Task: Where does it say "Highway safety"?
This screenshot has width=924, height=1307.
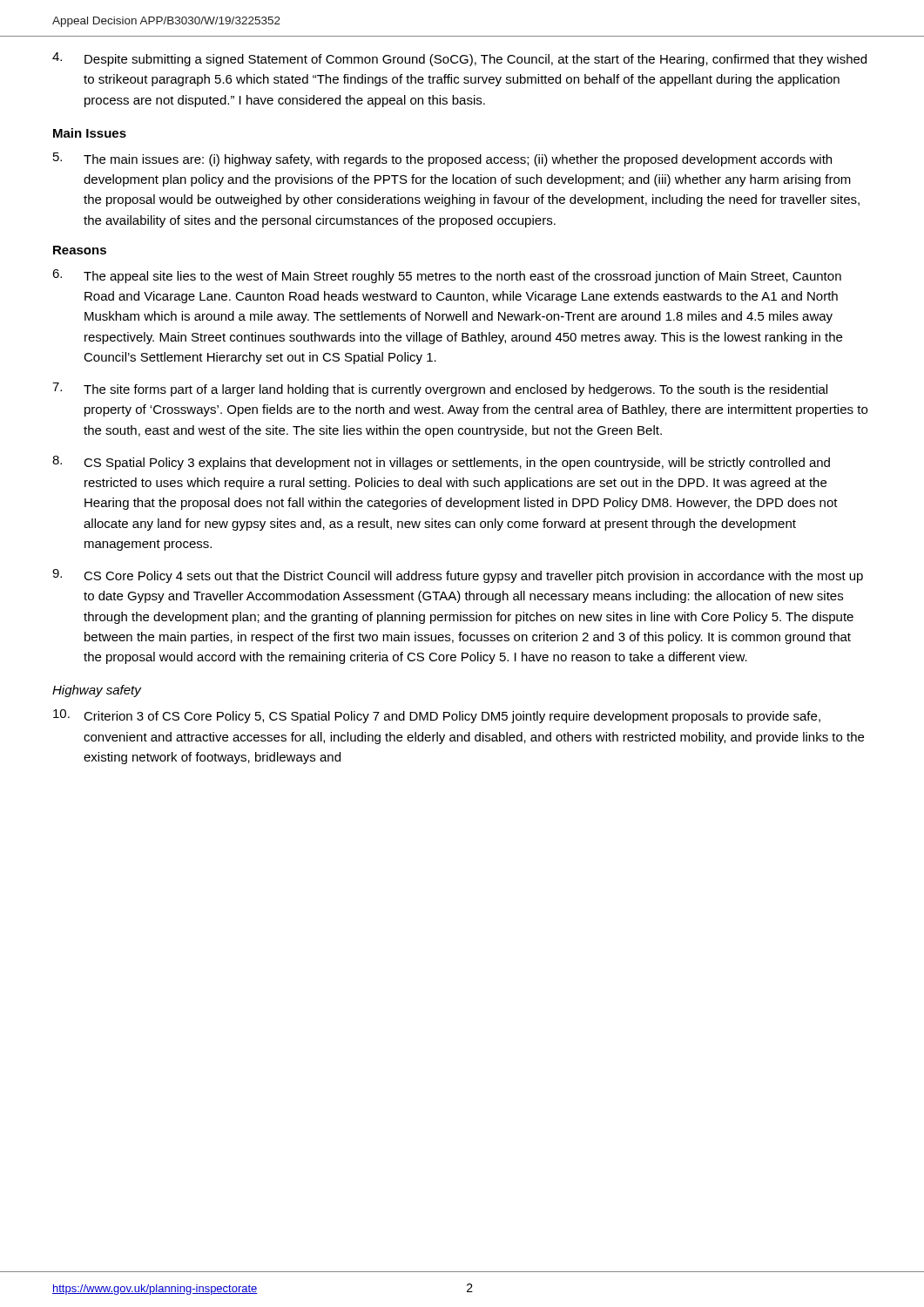Action: coord(97,690)
